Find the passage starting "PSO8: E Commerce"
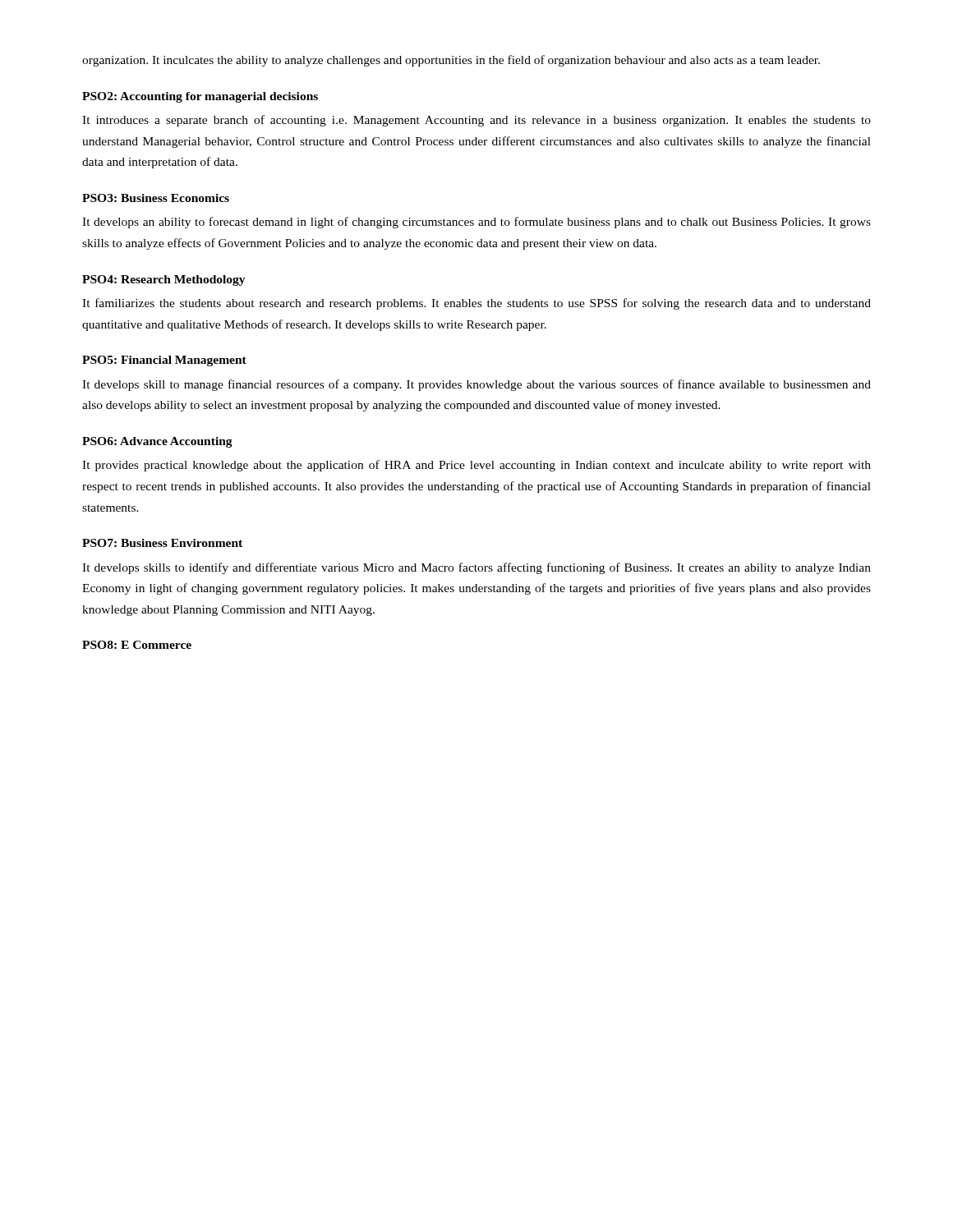This screenshot has height=1232, width=953. pyautogui.click(x=137, y=645)
